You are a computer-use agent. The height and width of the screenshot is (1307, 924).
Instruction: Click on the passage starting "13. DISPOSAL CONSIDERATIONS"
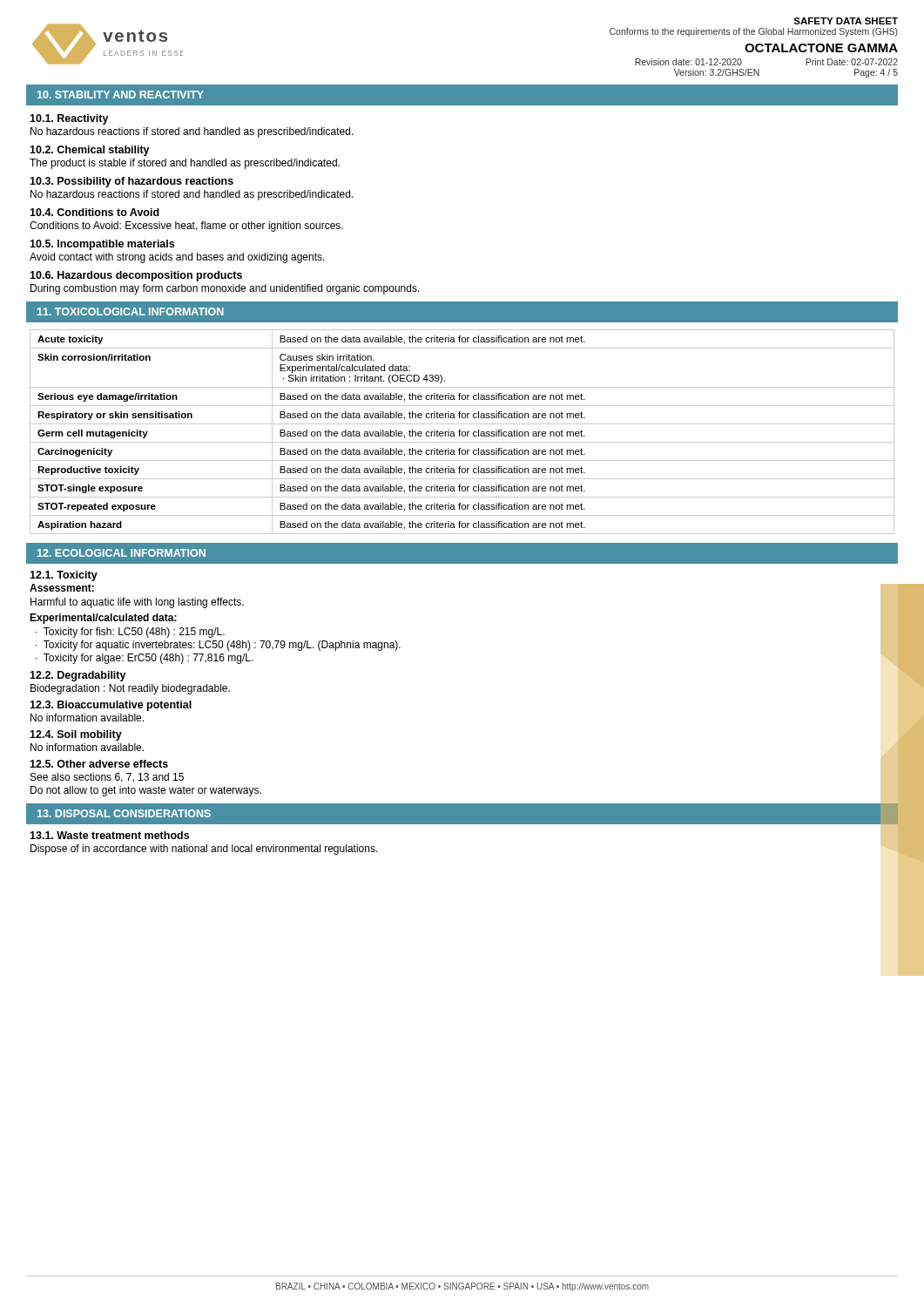click(x=124, y=814)
